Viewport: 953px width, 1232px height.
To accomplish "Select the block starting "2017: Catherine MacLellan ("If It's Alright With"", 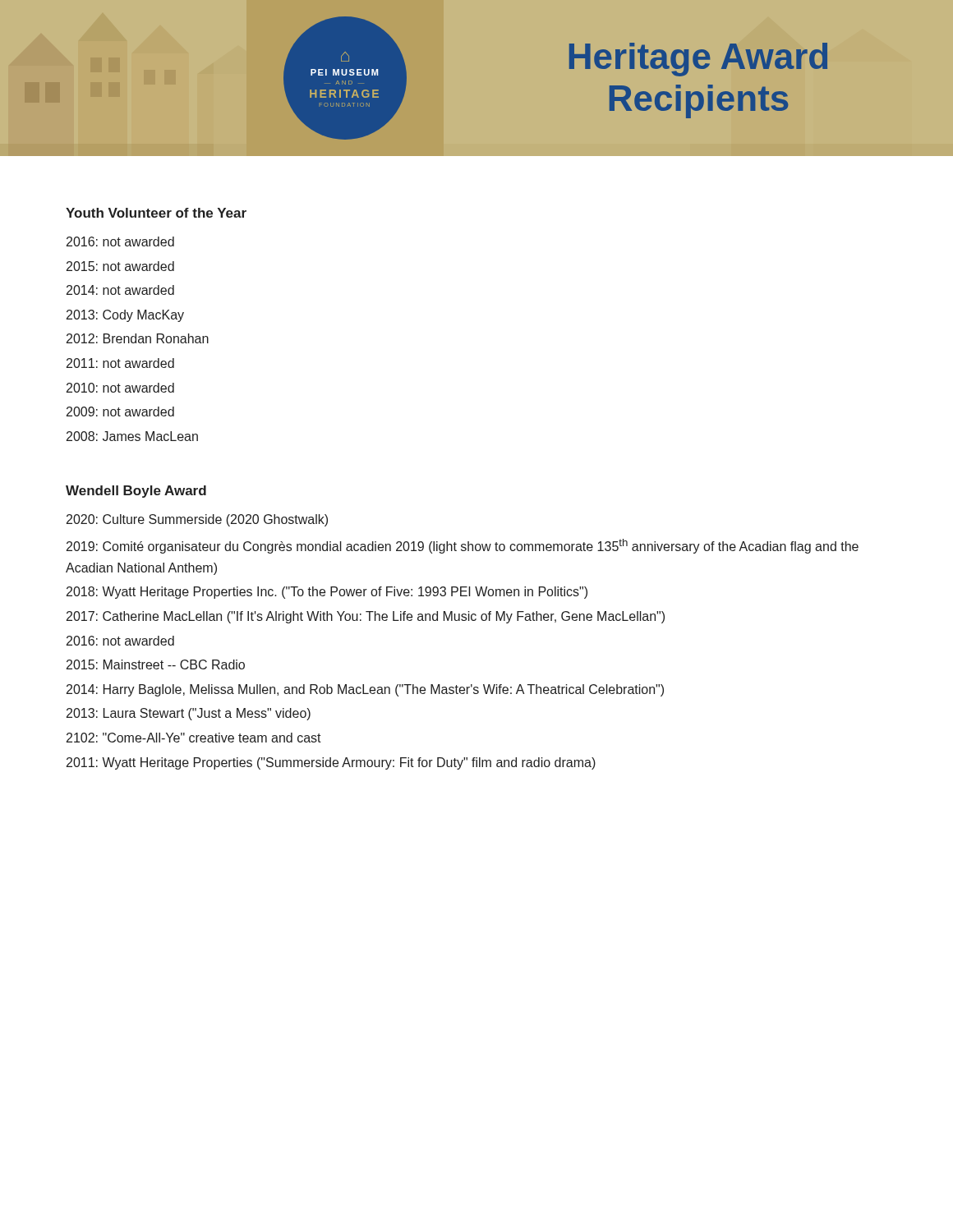I will coord(366,616).
